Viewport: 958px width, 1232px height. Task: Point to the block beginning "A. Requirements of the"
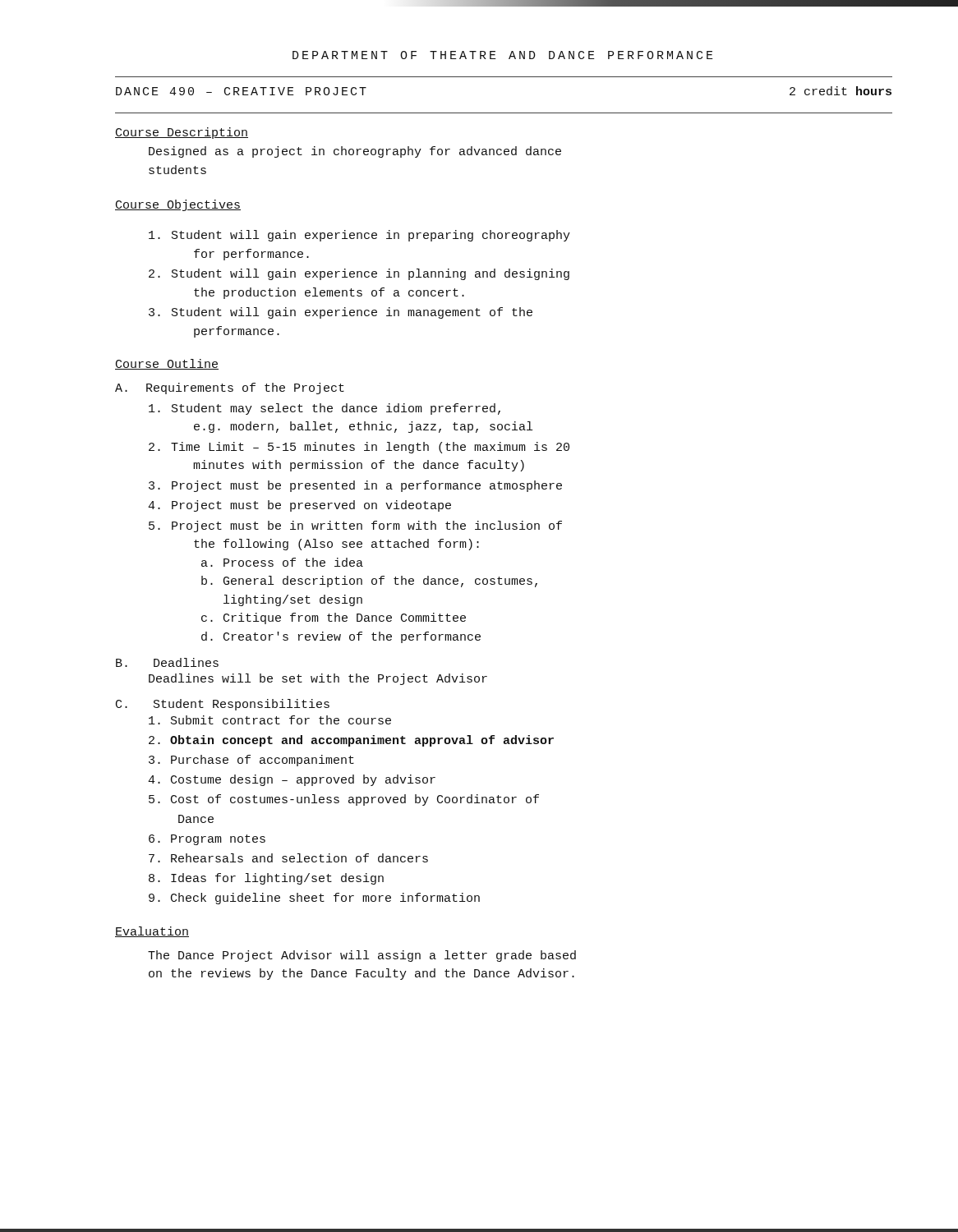pos(230,390)
